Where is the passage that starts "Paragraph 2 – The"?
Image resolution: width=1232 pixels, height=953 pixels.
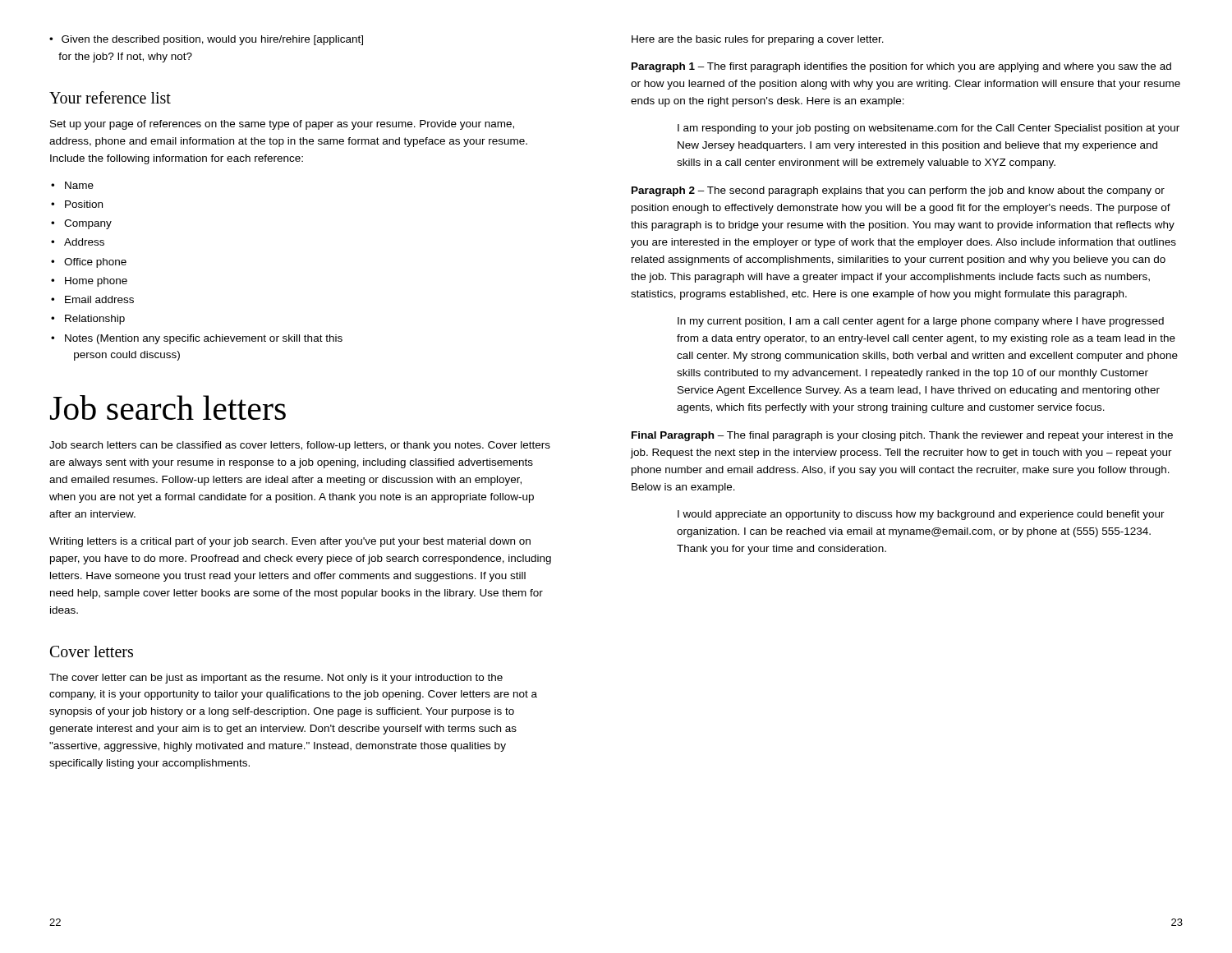coord(907,243)
